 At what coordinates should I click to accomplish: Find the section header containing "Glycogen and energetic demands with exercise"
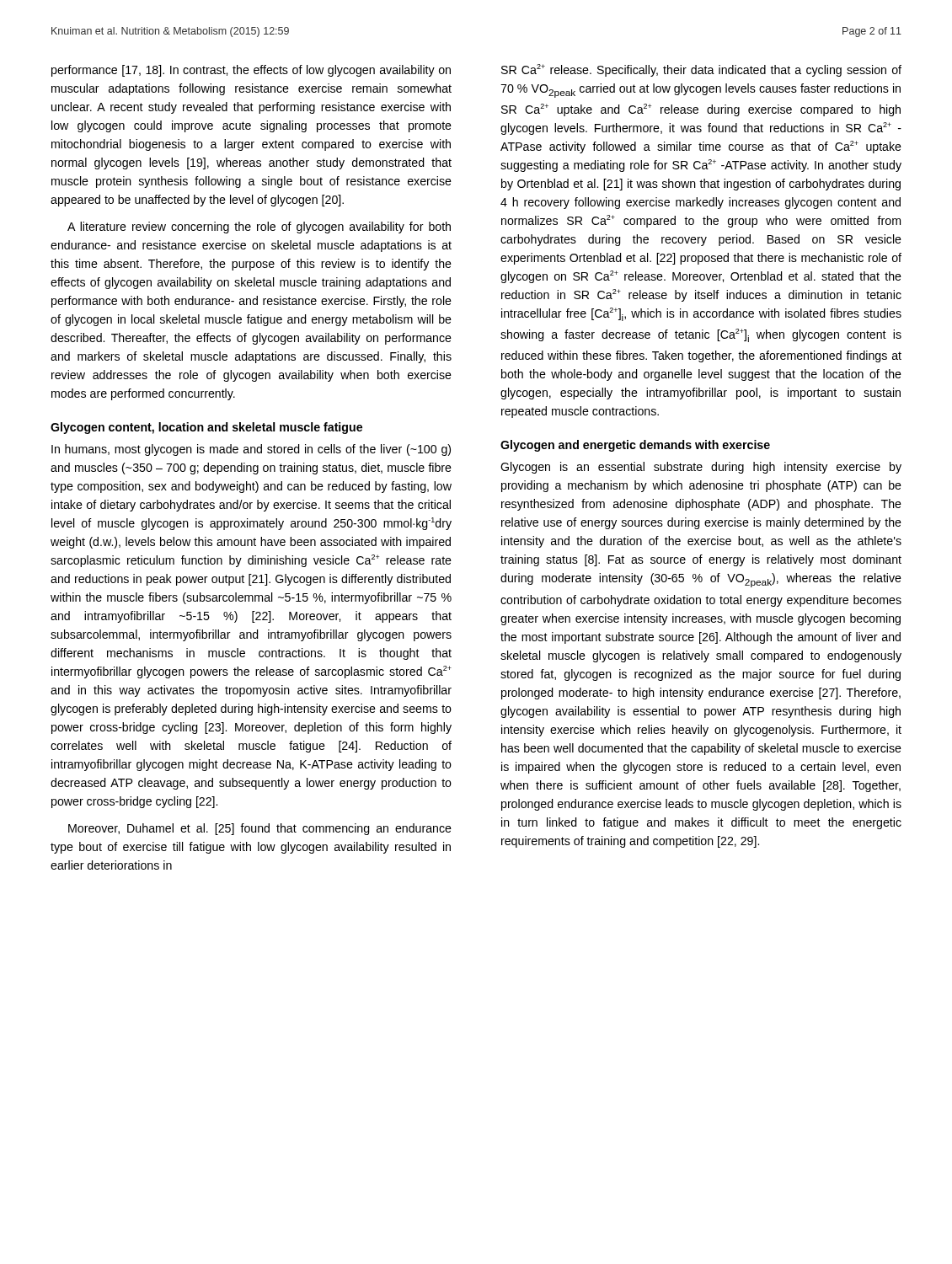pos(635,445)
